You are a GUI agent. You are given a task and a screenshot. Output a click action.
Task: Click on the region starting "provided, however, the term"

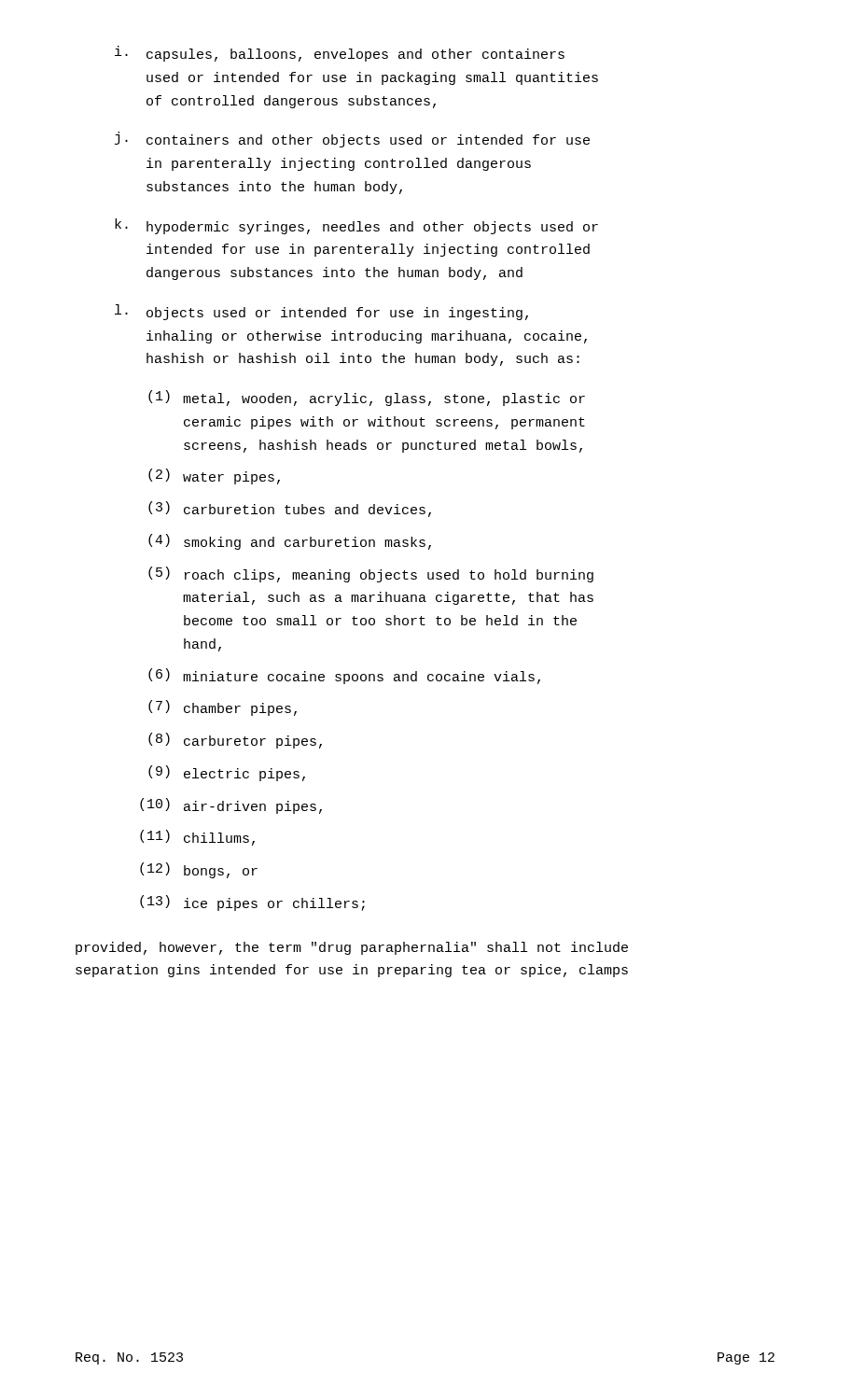(352, 960)
